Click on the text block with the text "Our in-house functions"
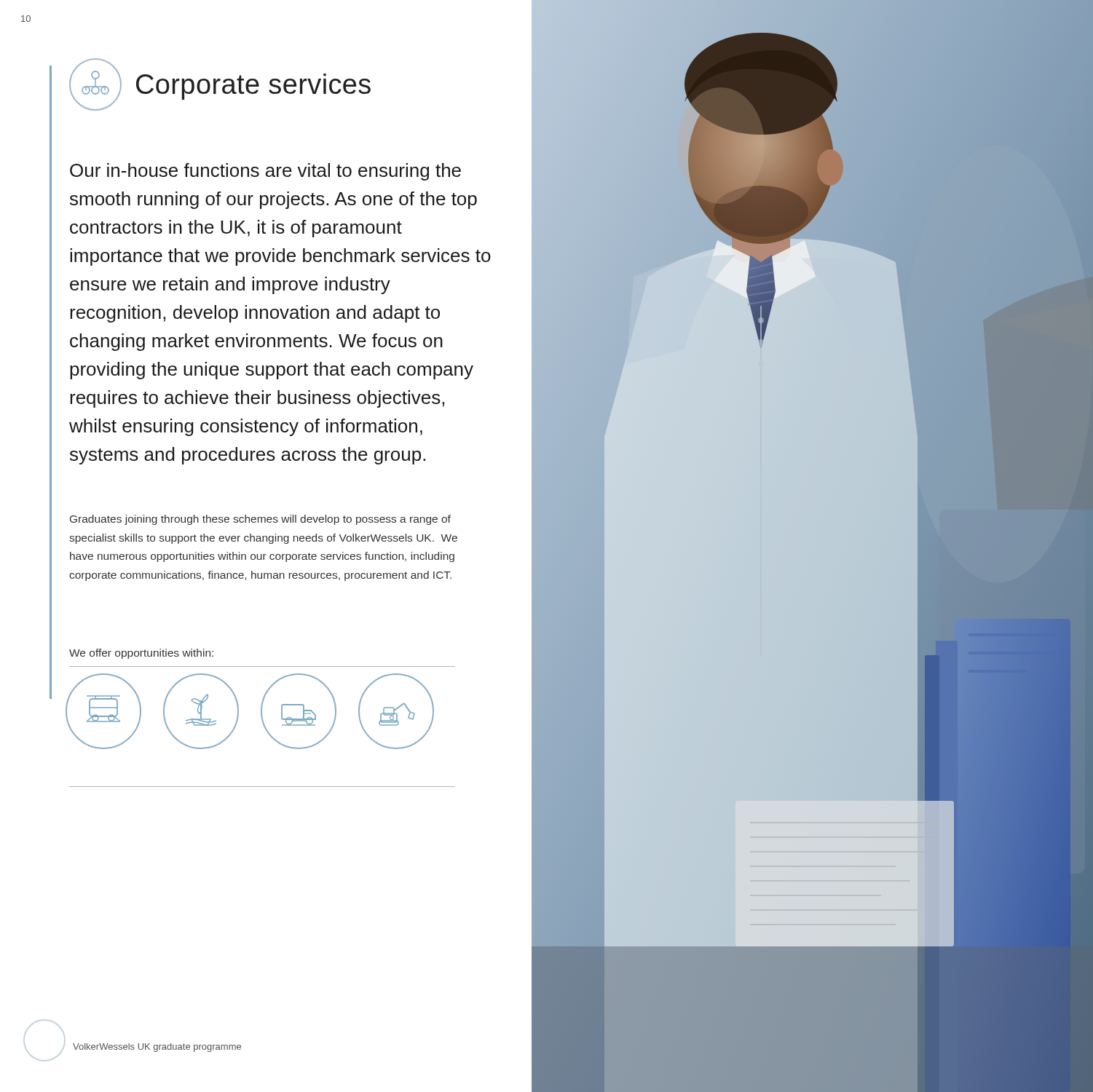The height and width of the screenshot is (1092, 1093). tap(280, 312)
